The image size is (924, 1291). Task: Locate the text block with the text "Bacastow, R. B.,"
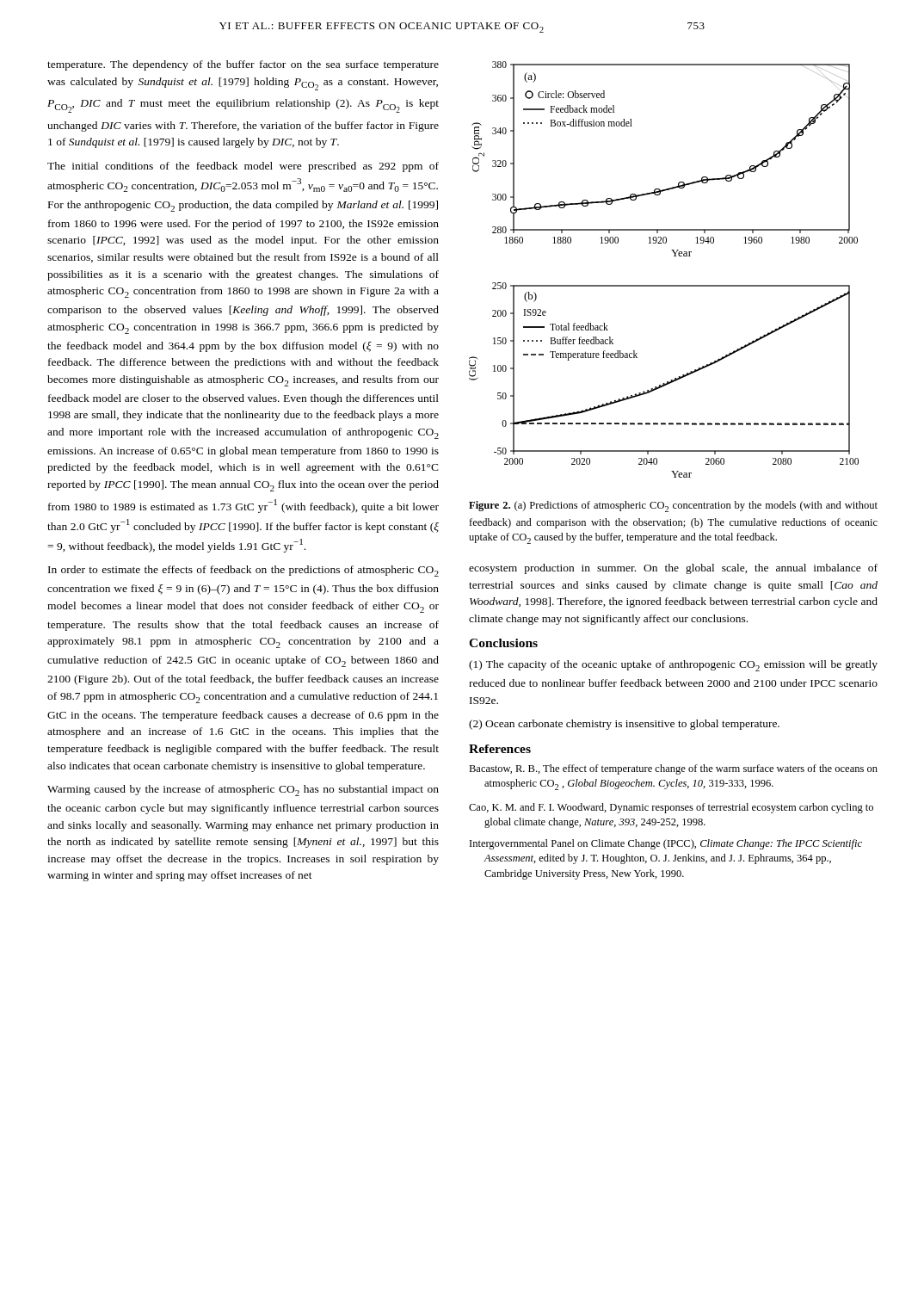673,822
